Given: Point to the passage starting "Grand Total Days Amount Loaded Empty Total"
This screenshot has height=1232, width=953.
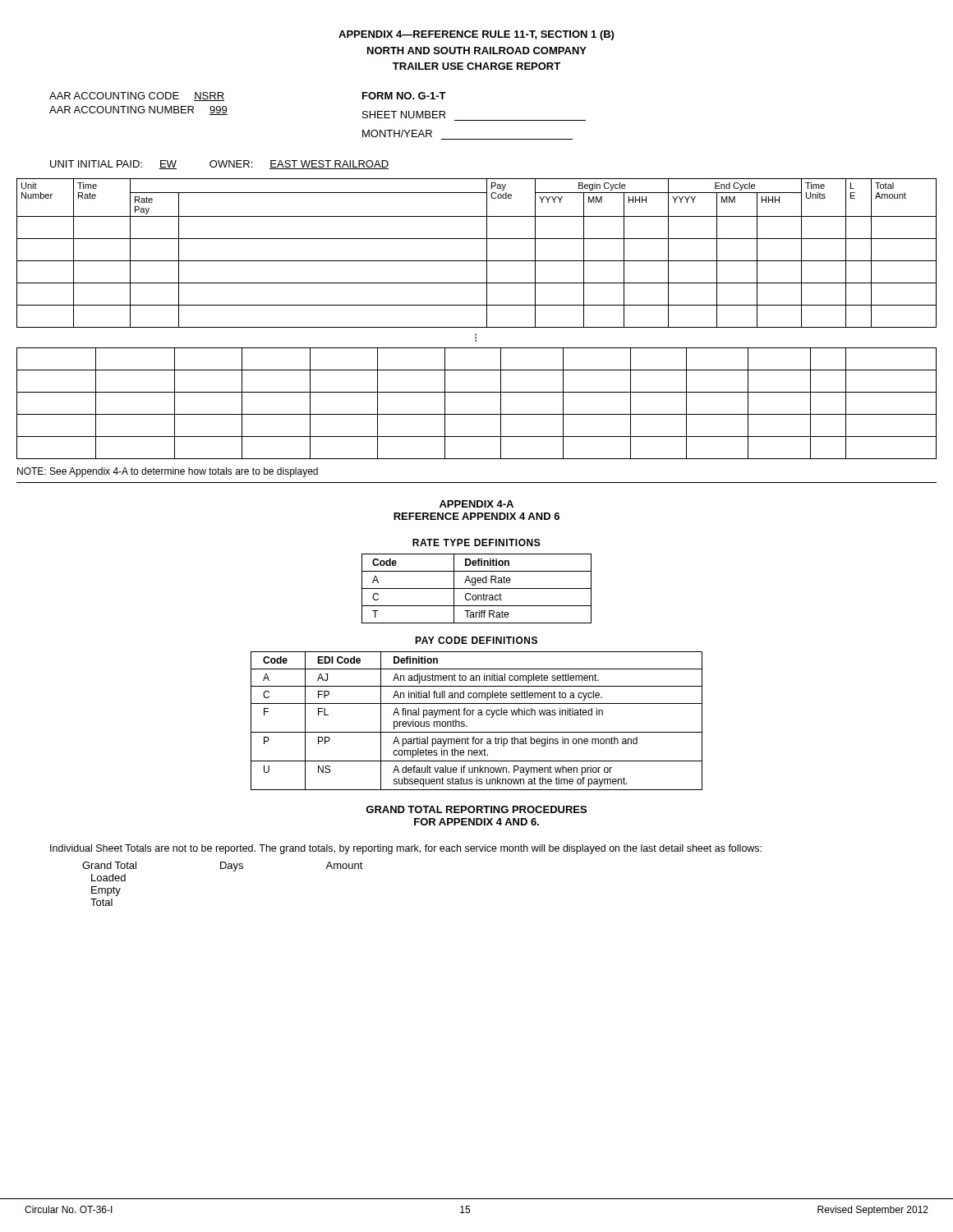Looking at the screenshot, I should 223,867.
